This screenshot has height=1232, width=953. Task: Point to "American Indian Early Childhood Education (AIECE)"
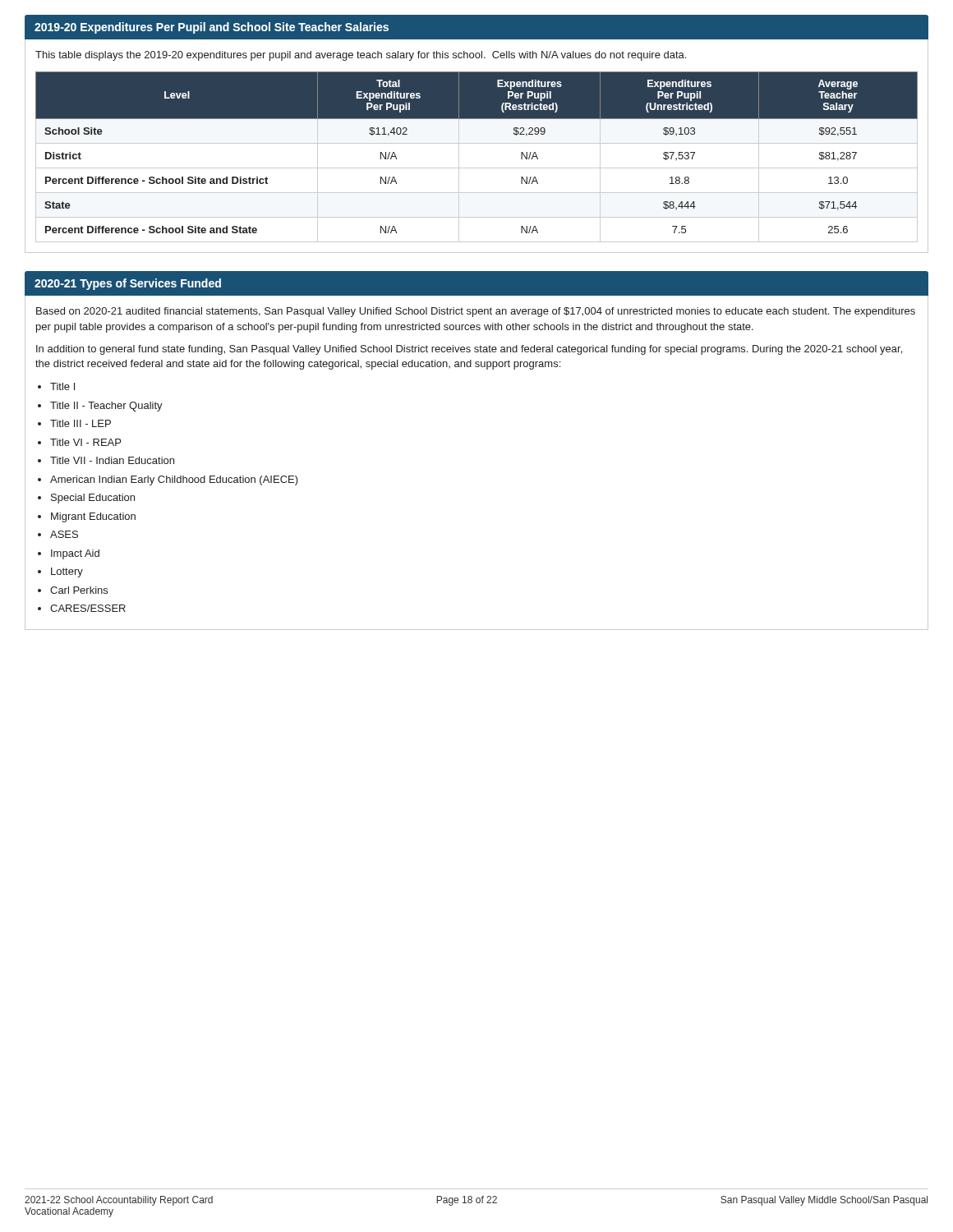coord(174,479)
